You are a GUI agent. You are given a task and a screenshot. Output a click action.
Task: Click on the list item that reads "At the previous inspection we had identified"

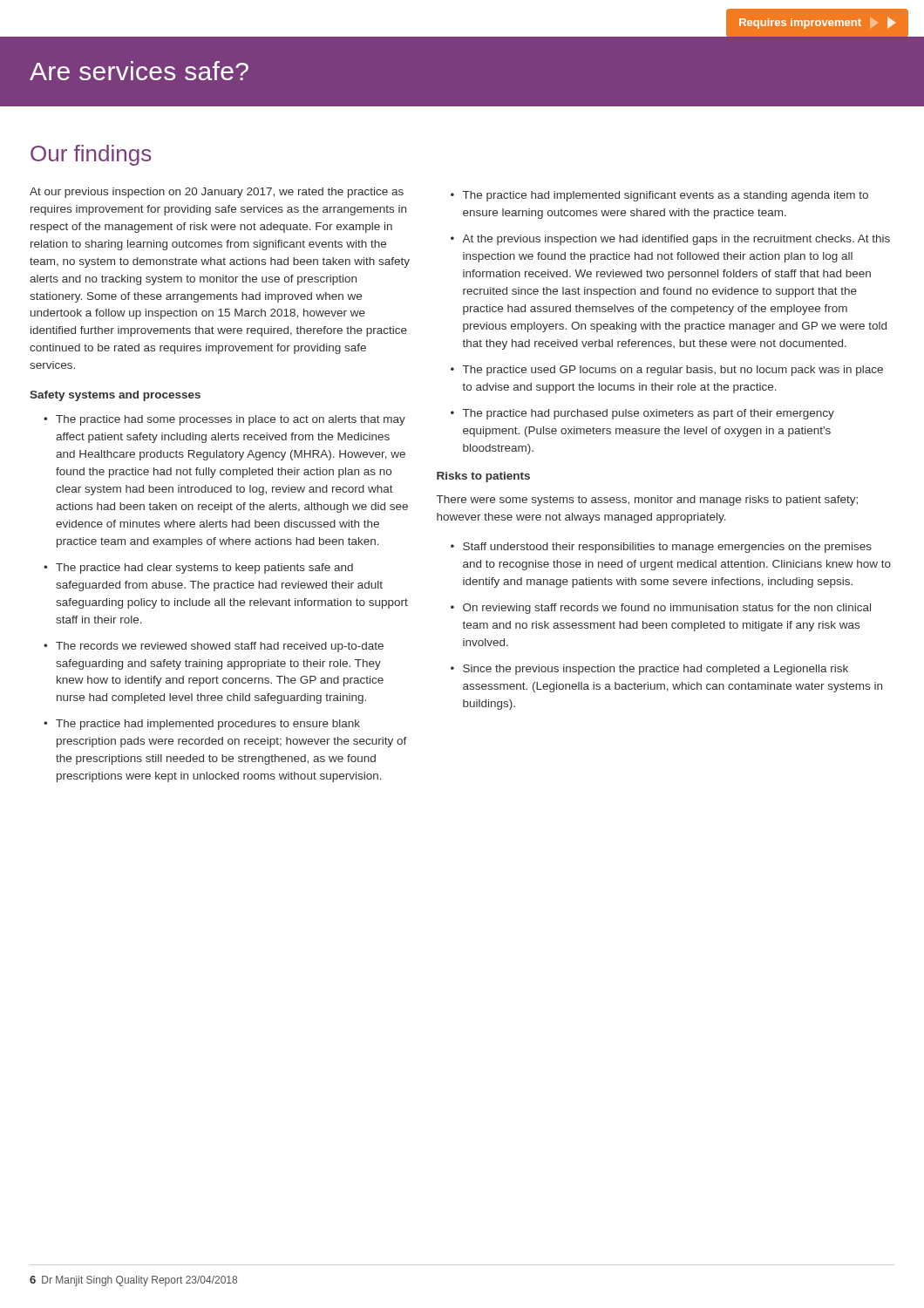(676, 291)
